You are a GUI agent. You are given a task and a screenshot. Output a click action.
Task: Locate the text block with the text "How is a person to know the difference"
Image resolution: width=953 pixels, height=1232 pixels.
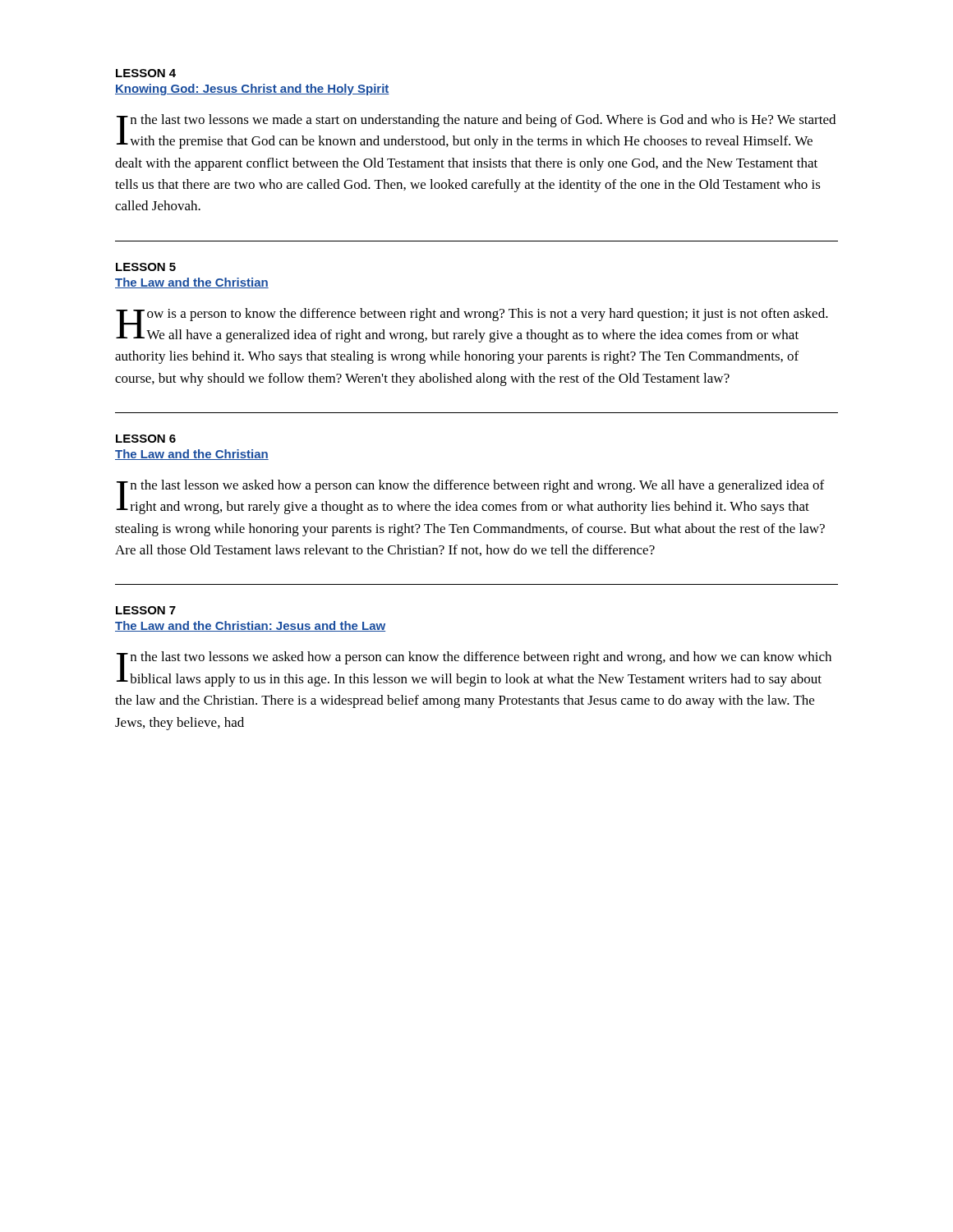coord(472,344)
